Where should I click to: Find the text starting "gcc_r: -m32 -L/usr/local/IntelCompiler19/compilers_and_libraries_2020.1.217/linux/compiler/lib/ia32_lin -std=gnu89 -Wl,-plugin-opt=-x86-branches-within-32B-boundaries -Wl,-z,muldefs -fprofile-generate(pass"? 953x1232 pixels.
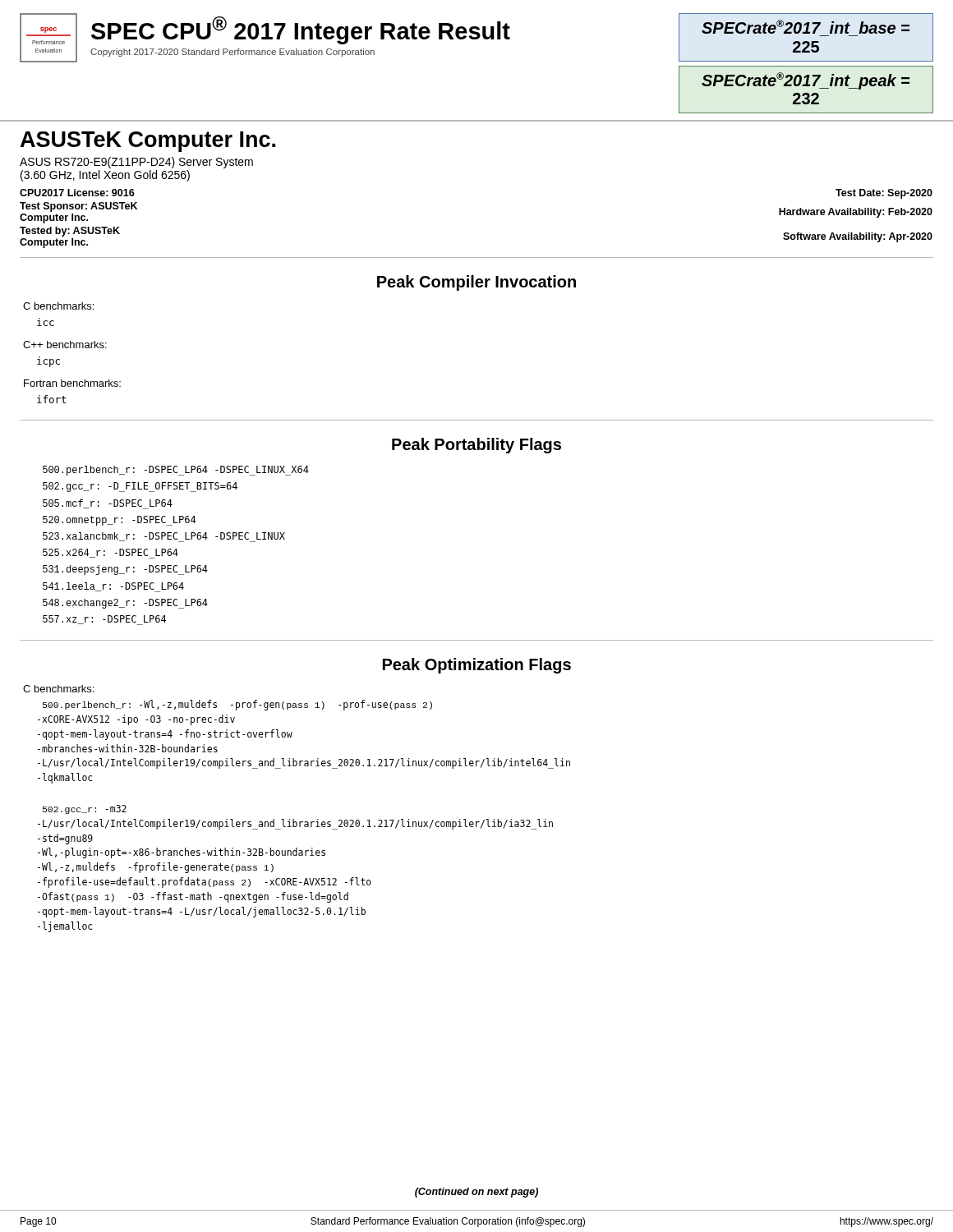(x=295, y=868)
